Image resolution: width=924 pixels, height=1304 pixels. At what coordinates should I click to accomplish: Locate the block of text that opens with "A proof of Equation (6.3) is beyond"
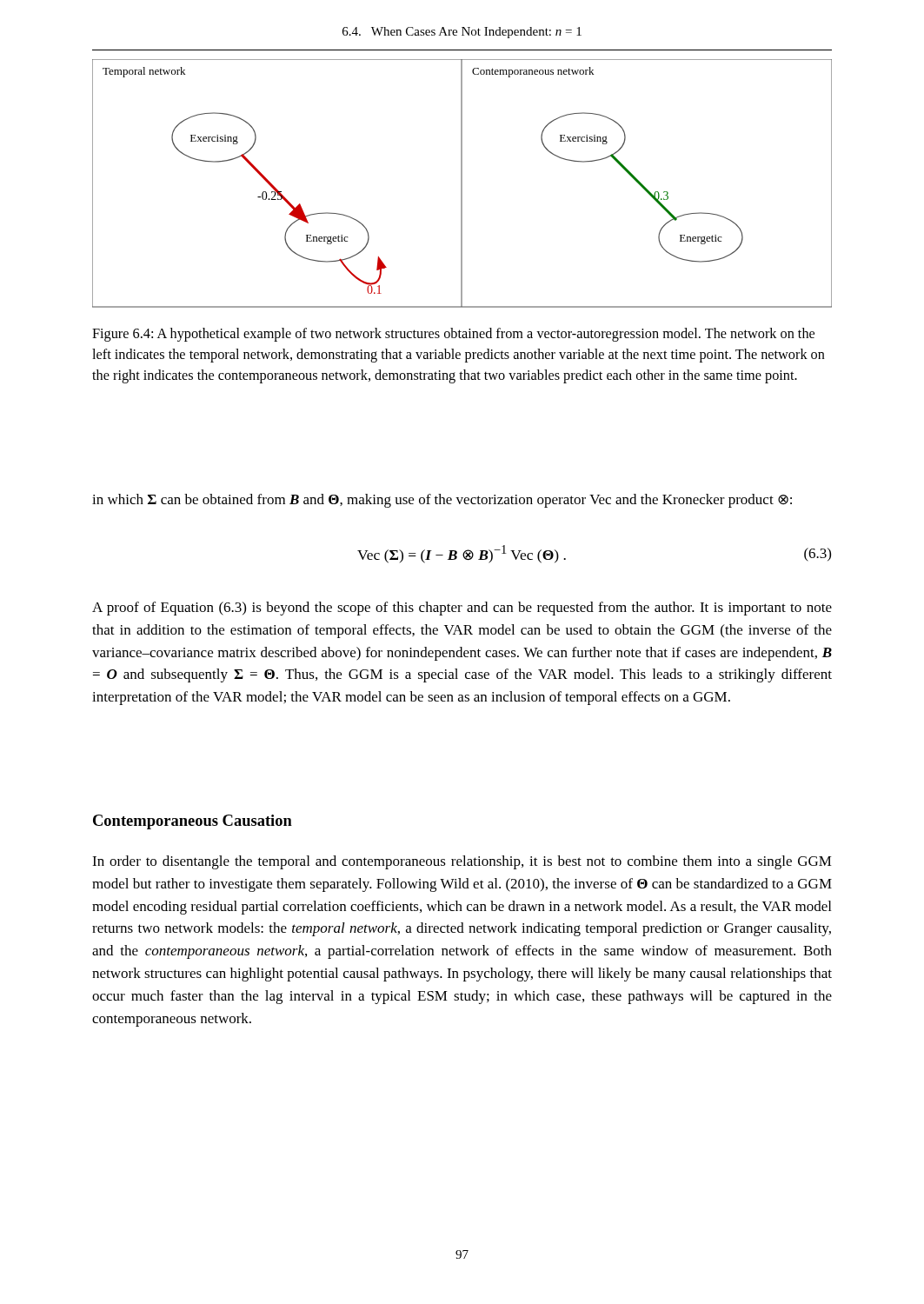click(x=462, y=652)
